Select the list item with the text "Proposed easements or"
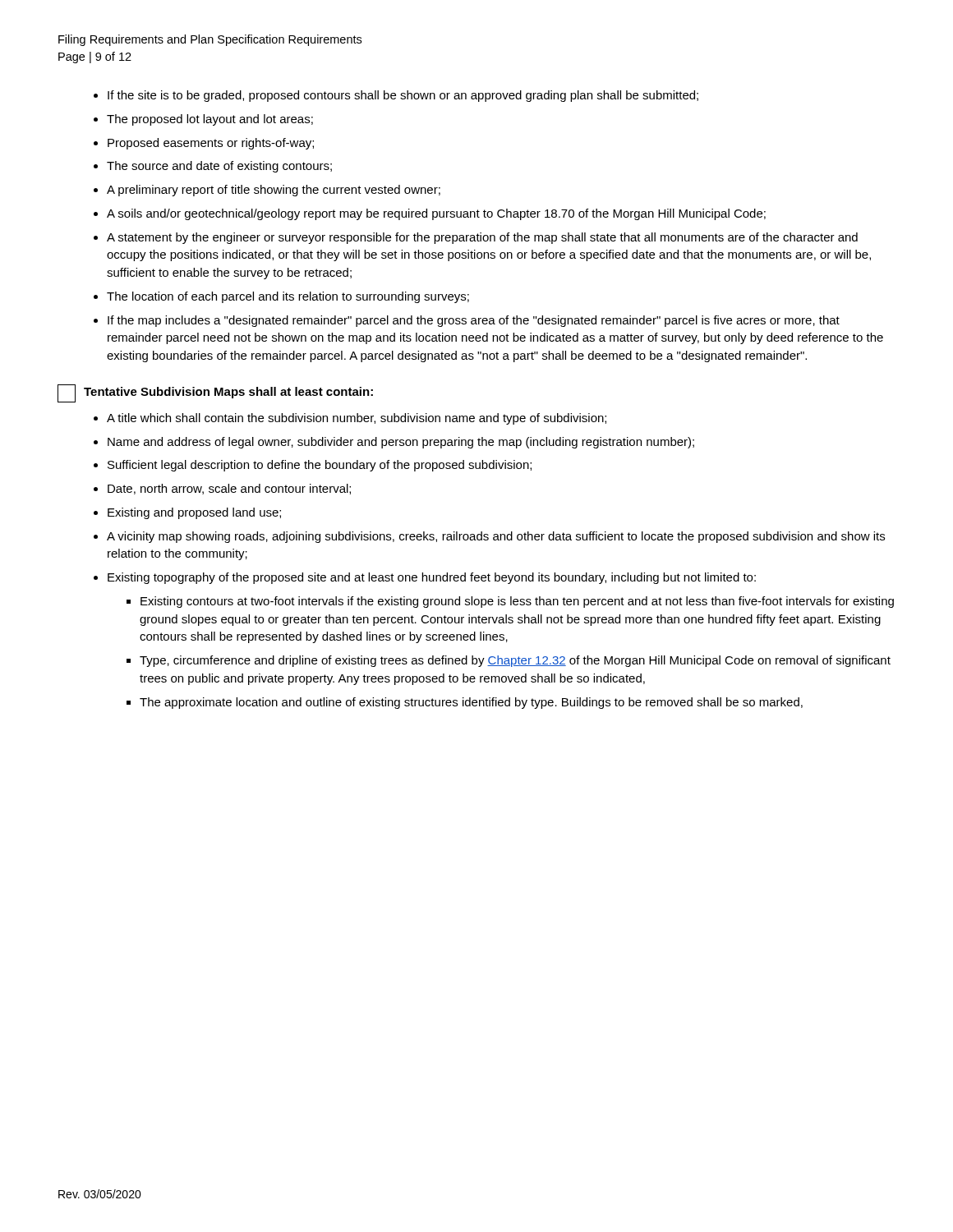The width and height of the screenshot is (953, 1232). tap(211, 142)
